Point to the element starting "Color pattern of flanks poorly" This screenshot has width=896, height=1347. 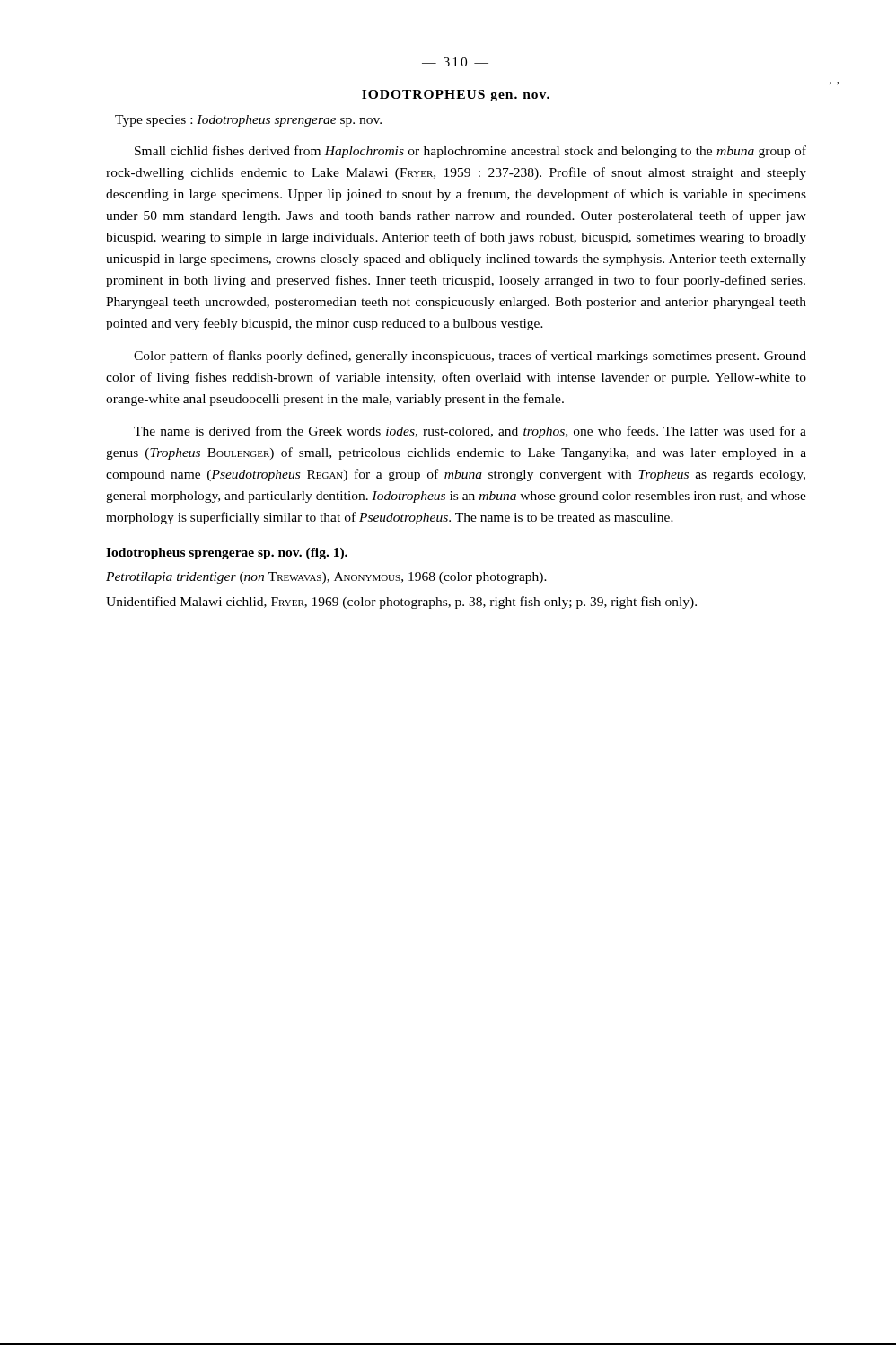point(456,377)
